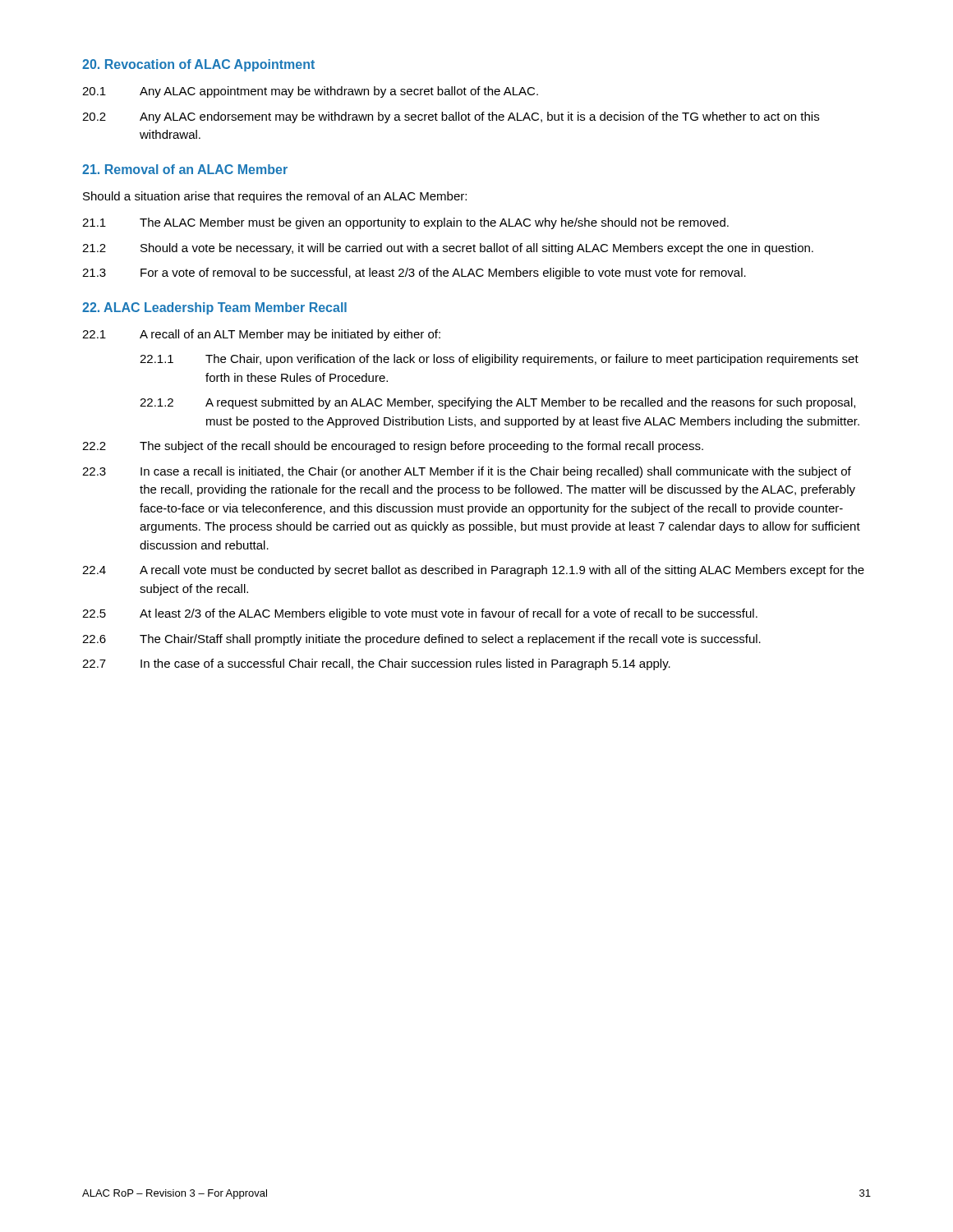Screen dimensions: 1232x953
Task: Find the region starting "21.3 For a vote of removal to be"
Action: click(x=476, y=273)
